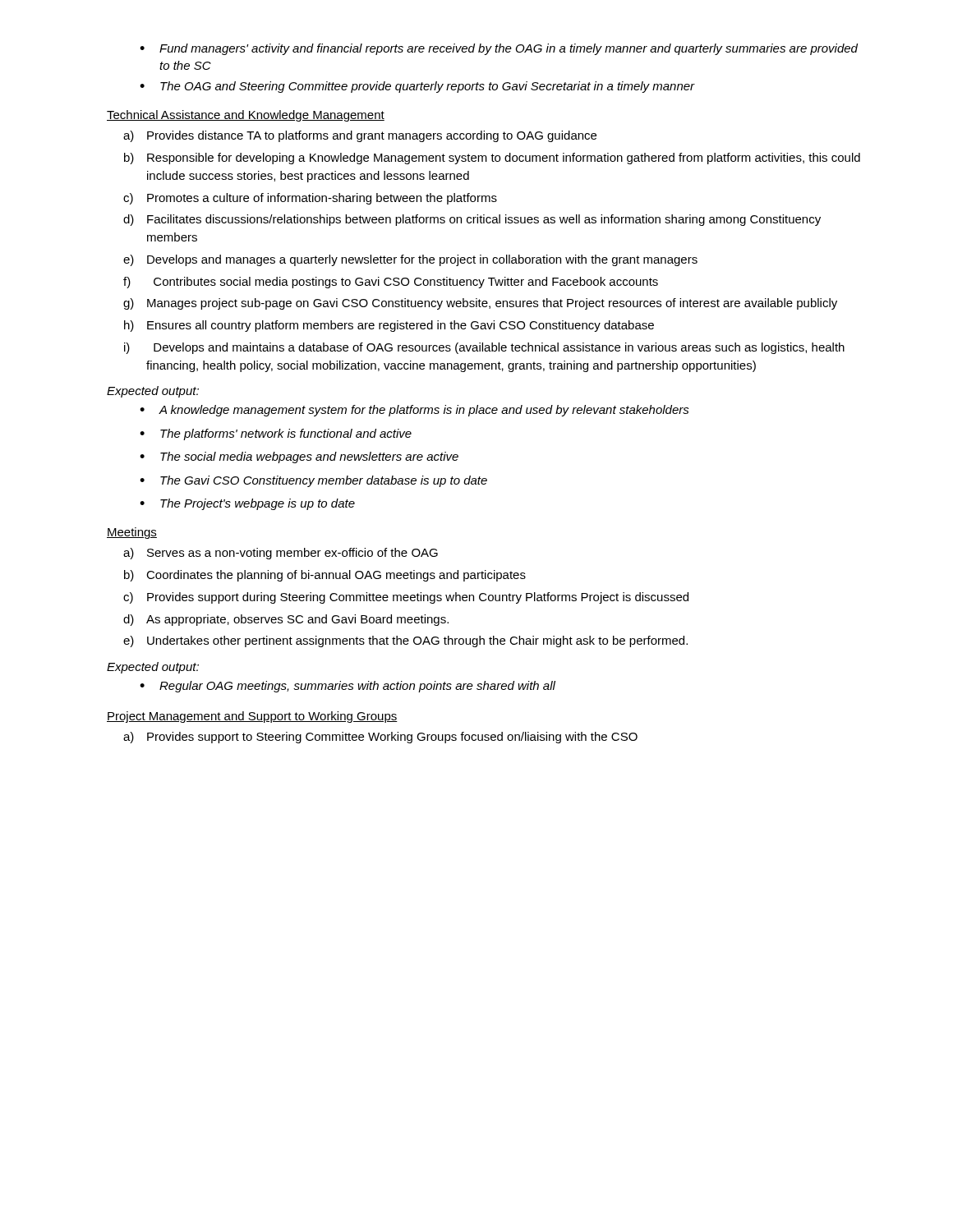Screen dimensions: 1232x953
Task: Click on the list item containing "• Fund managers' activity and financial"
Action: [505, 57]
